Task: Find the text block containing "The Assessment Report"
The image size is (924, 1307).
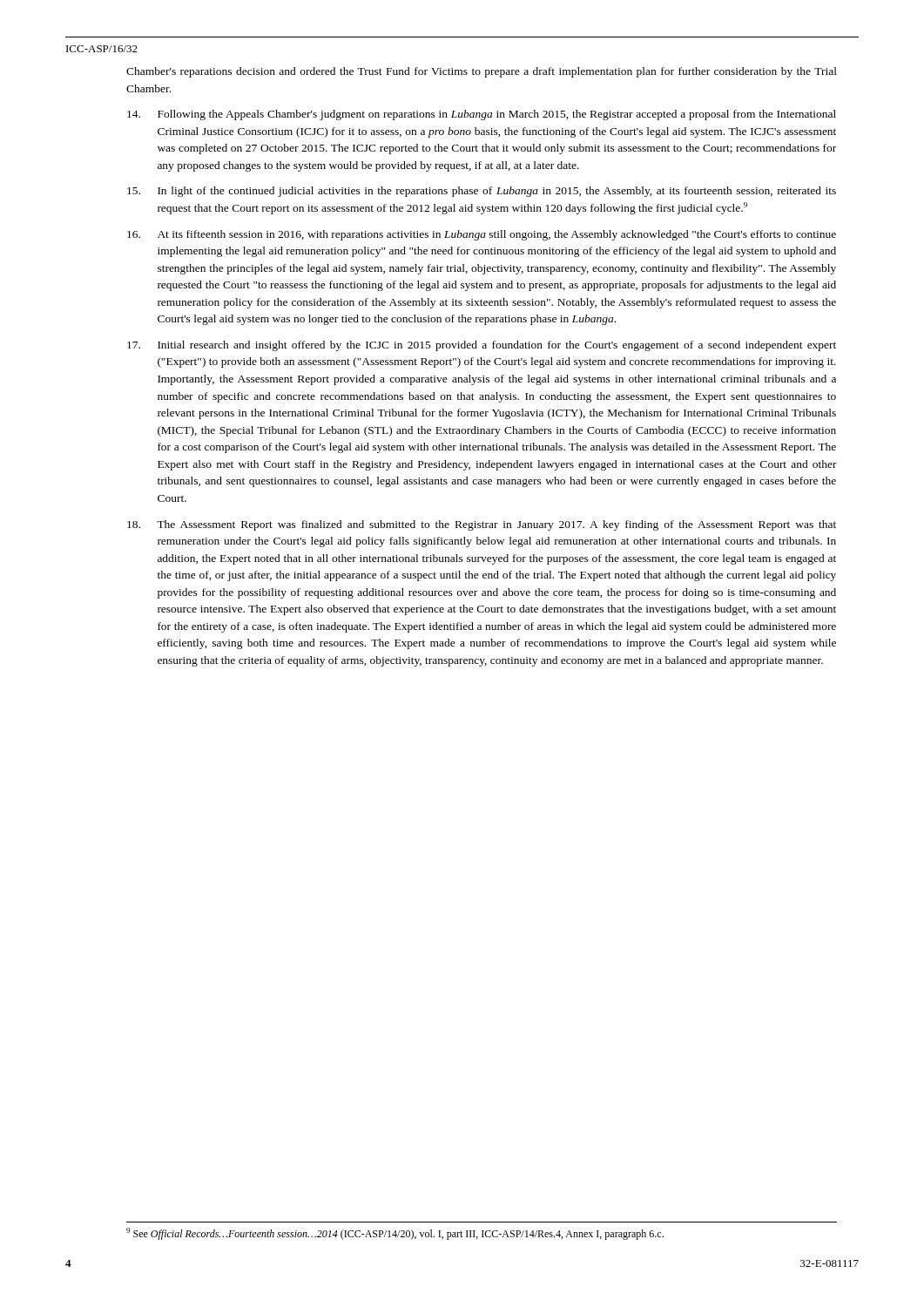Action: click(x=481, y=592)
